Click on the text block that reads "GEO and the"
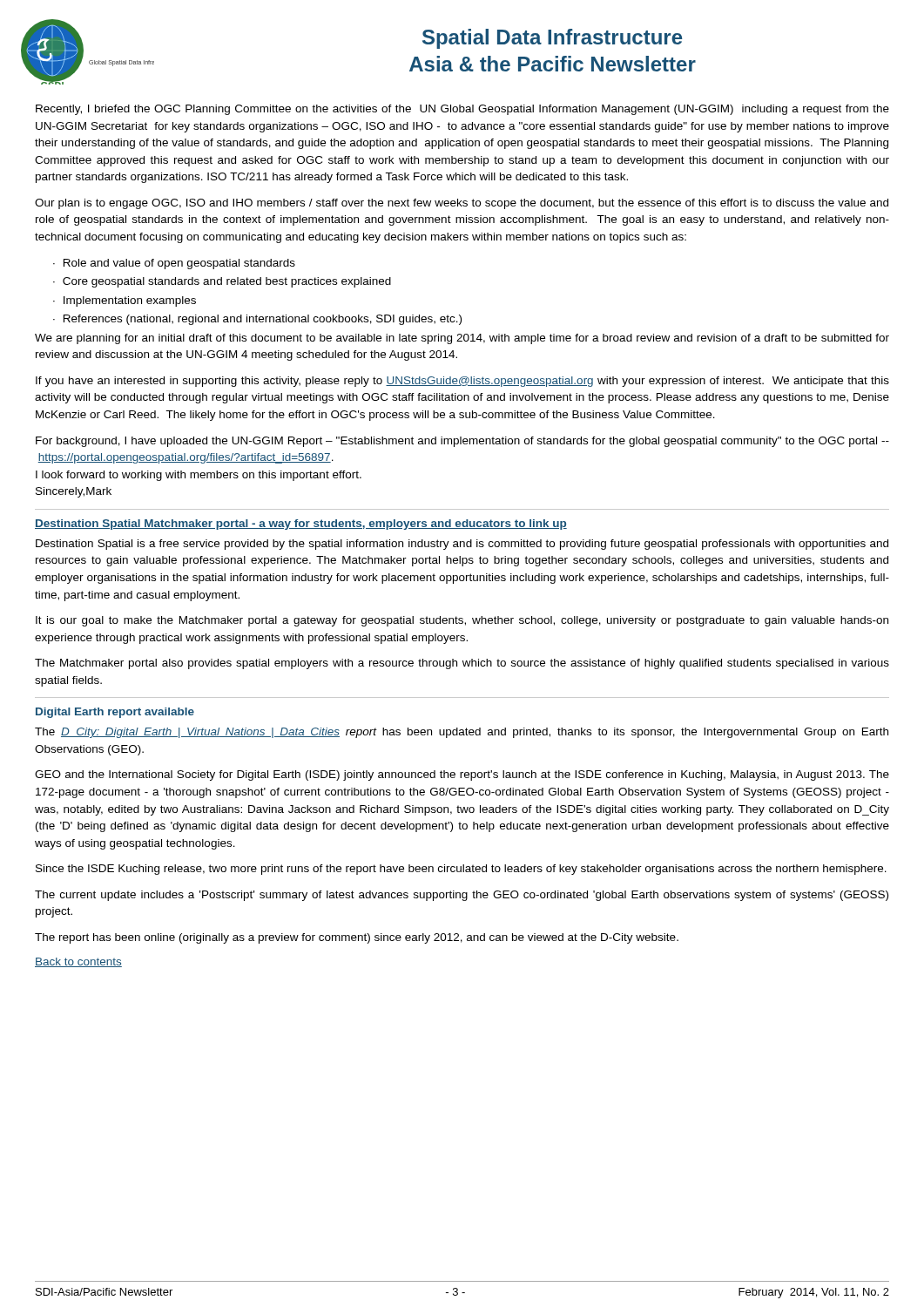 coord(462,809)
